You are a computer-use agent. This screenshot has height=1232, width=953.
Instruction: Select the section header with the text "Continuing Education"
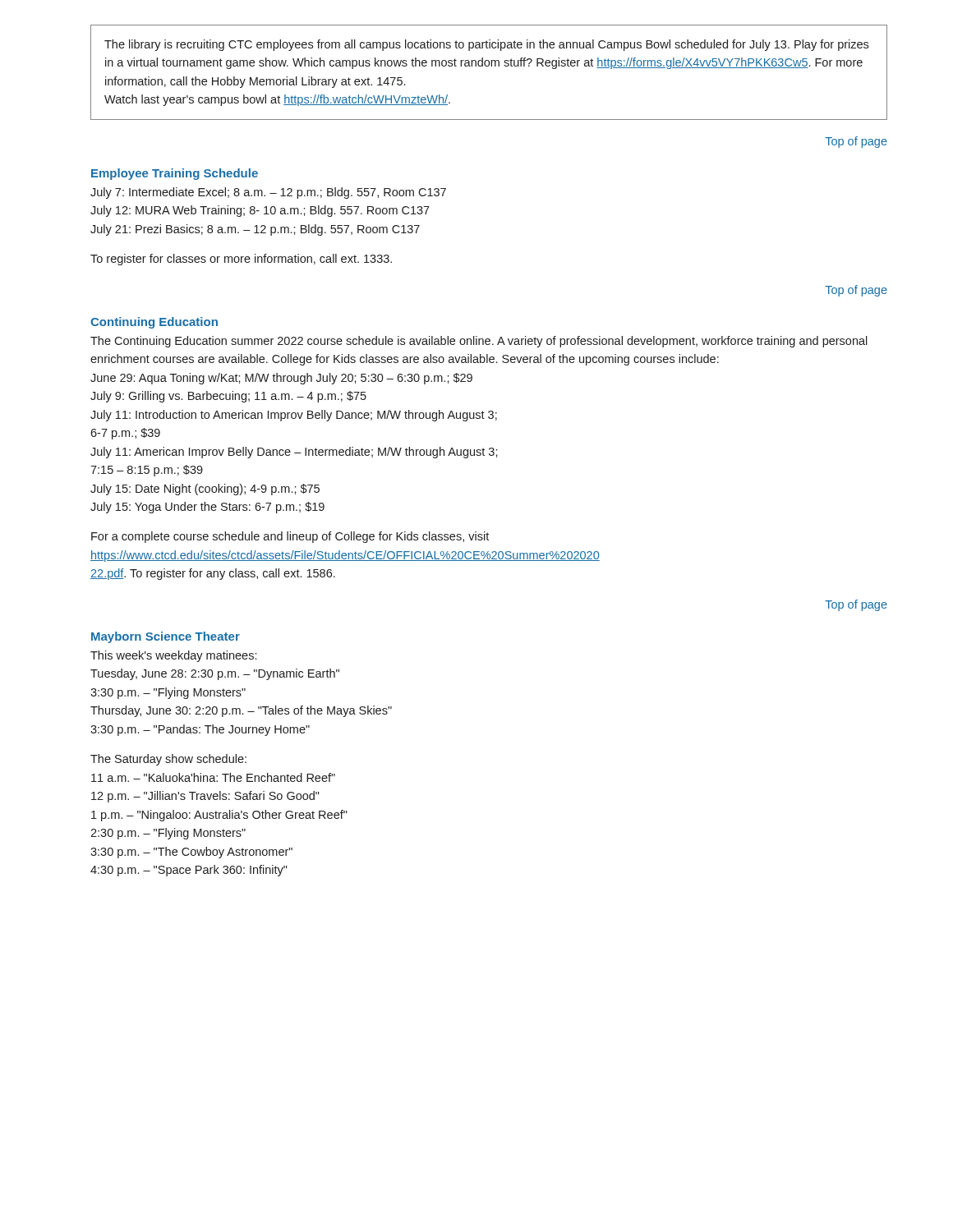(154, 321)
